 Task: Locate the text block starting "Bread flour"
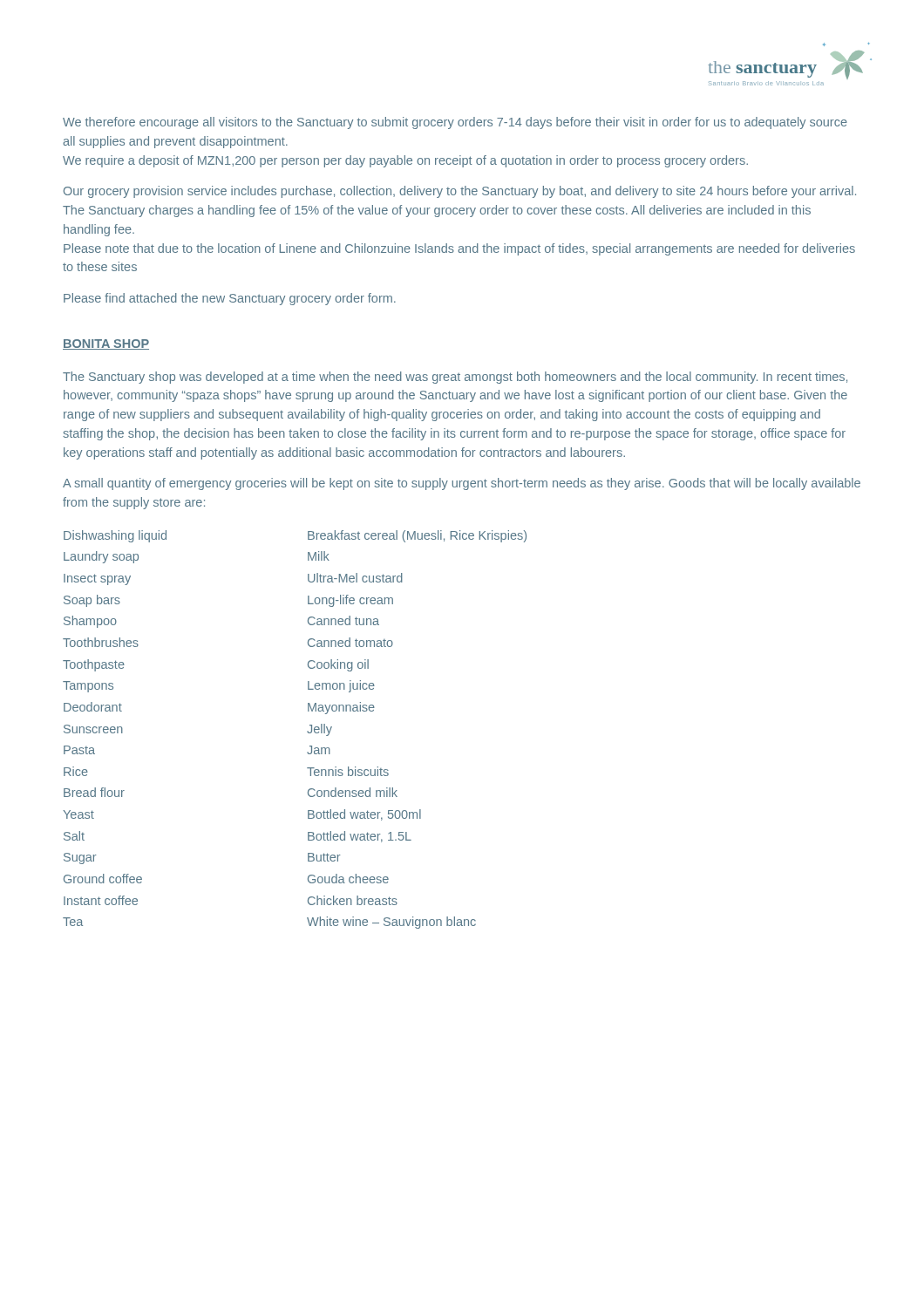click(x=94, y=793)
